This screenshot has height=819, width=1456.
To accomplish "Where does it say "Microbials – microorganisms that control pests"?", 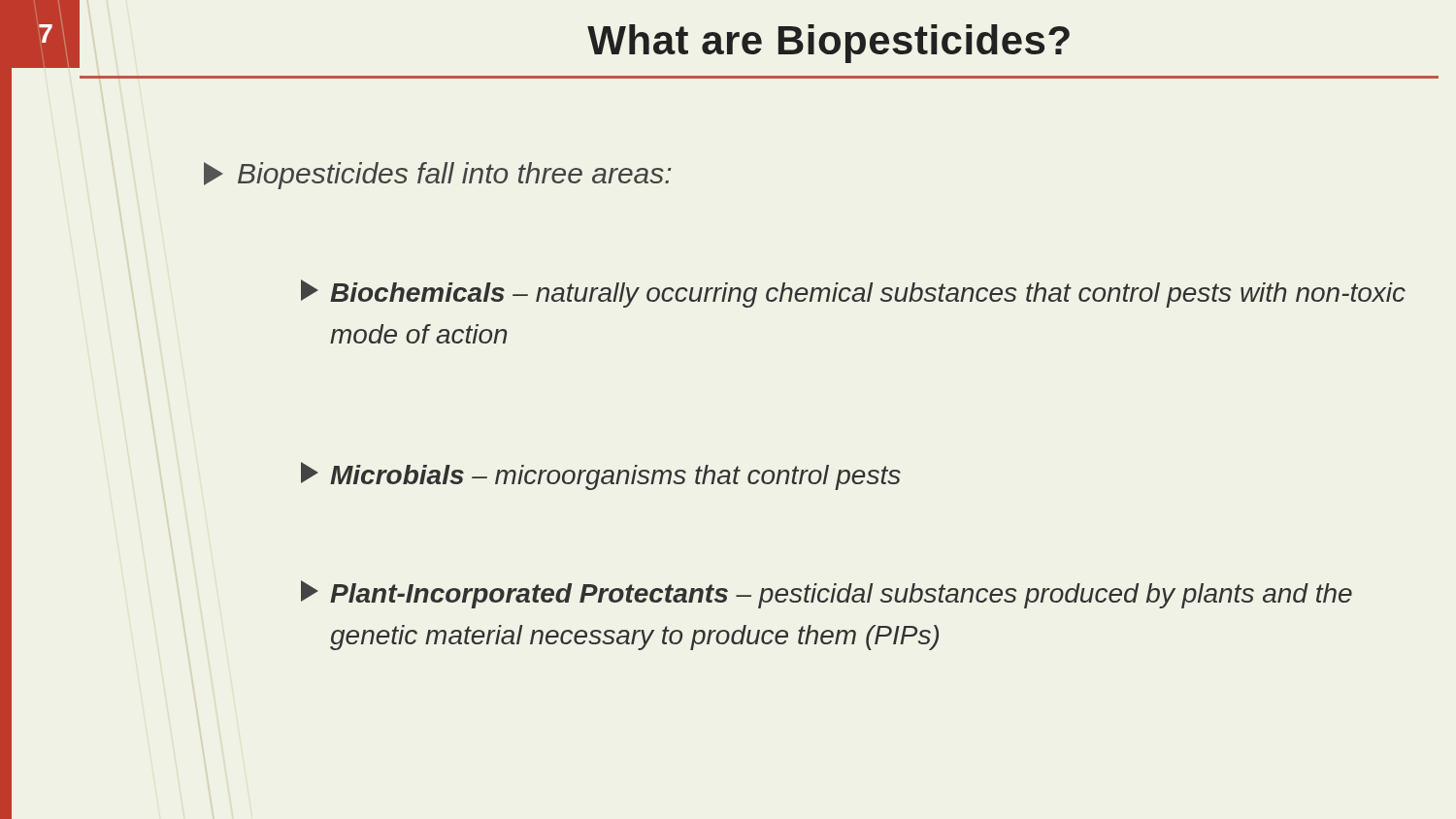I will pyautogui.click(x=601, y=475).
